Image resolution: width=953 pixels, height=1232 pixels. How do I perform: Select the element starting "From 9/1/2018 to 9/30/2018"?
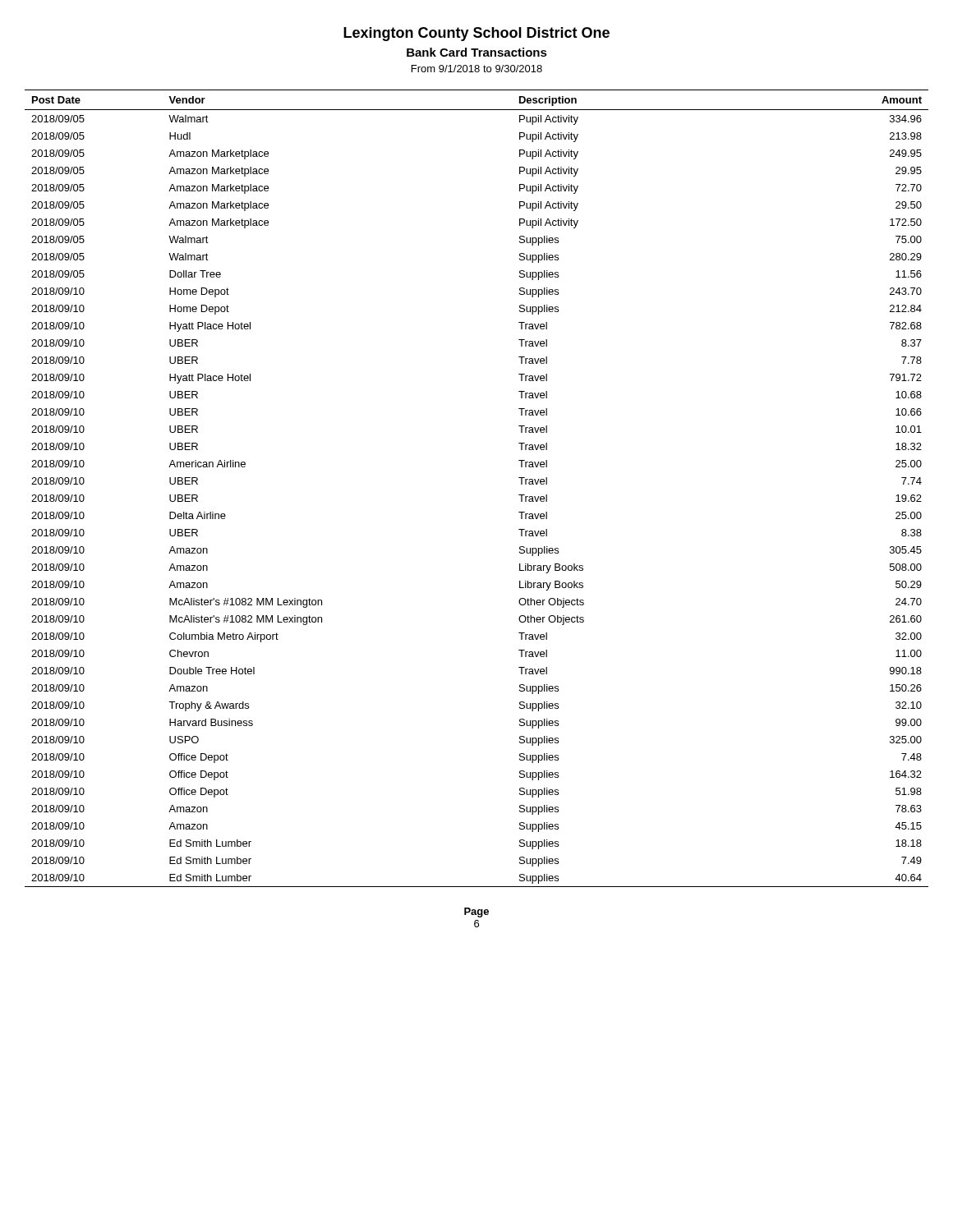(476, 69)
